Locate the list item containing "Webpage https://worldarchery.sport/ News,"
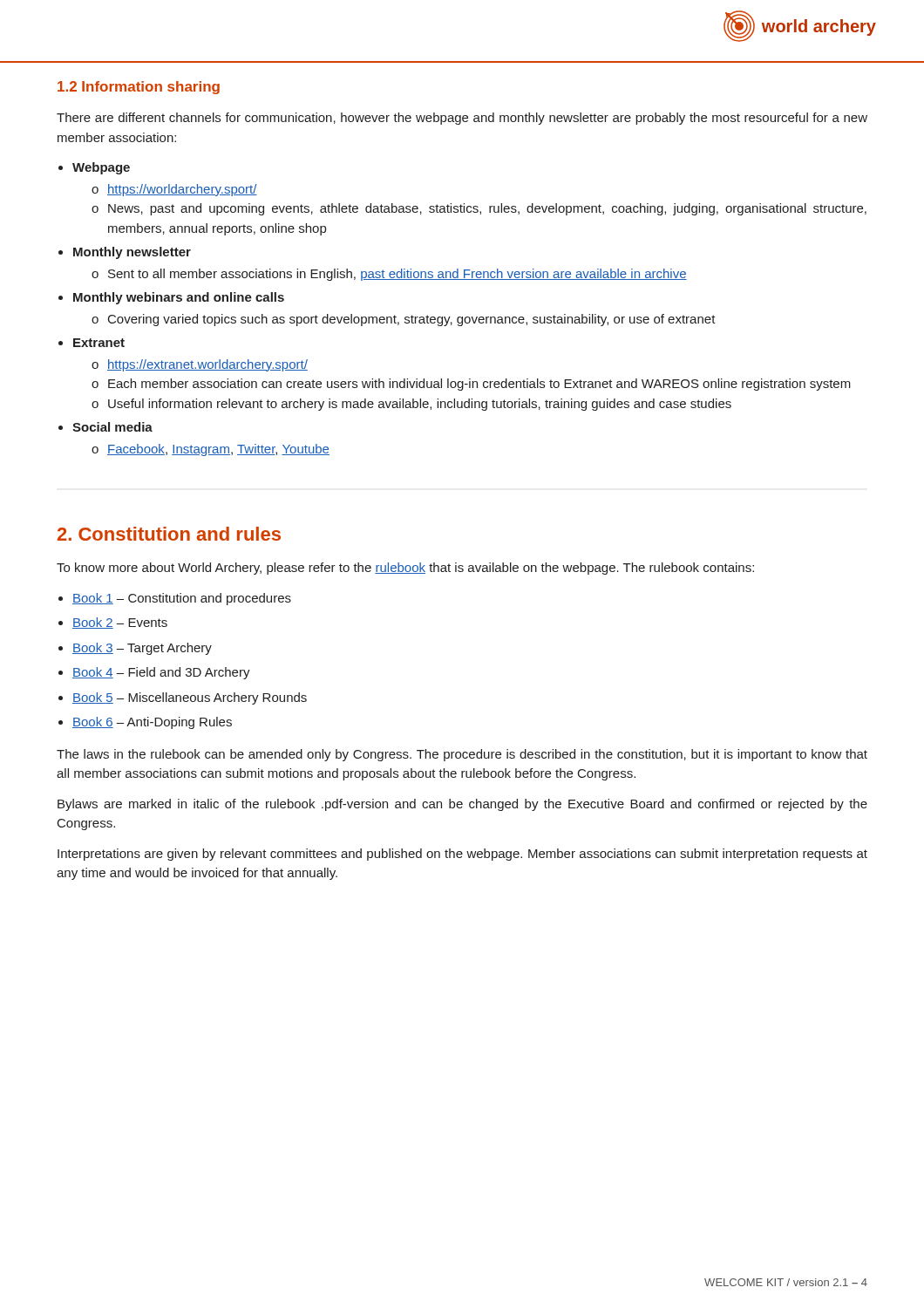This screenshot has height=1308, width=924. (470, 198)
